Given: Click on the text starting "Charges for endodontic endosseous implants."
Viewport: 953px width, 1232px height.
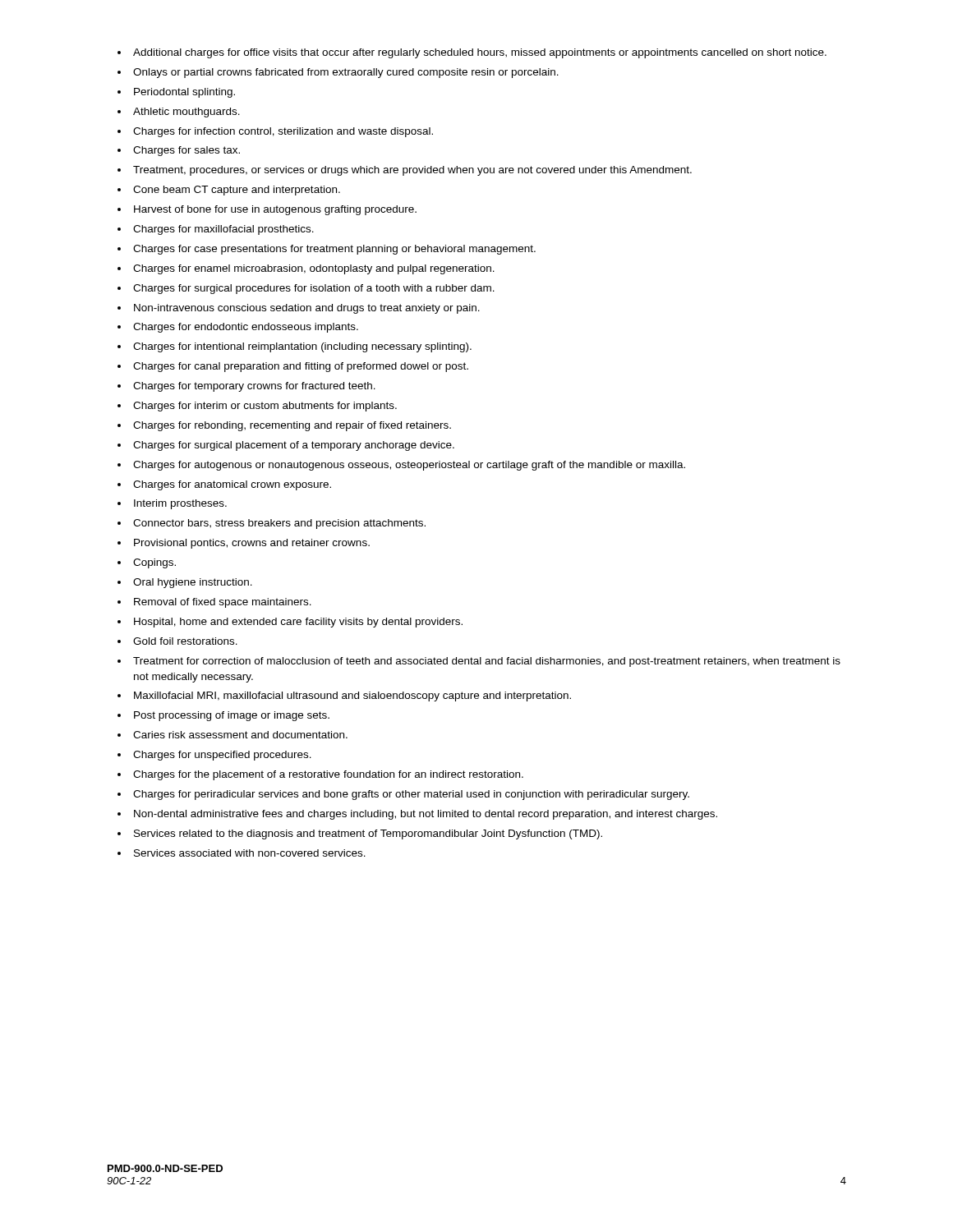Looking at the screenshot, I should (246, 327).
